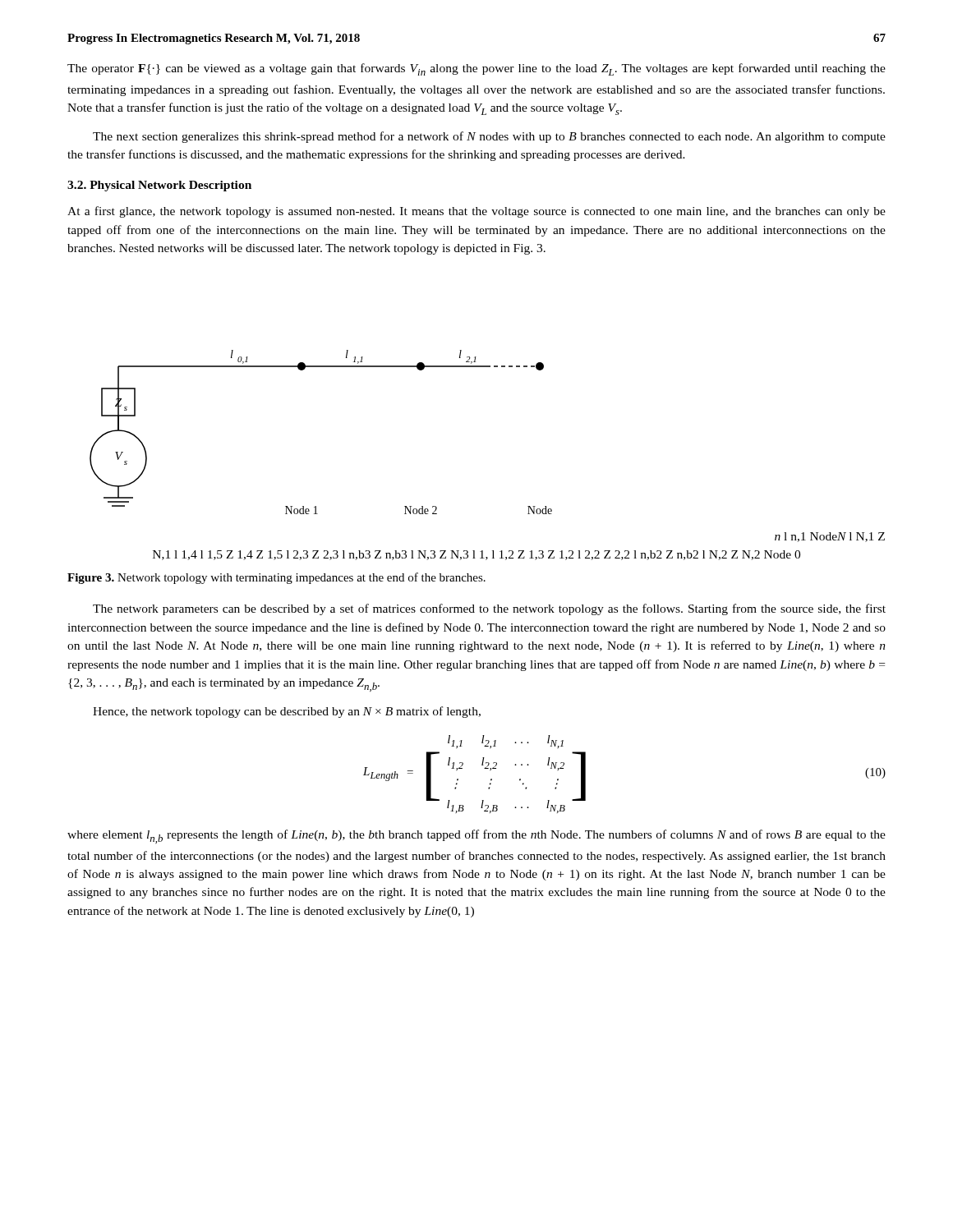Select the engineering diagram

[x=476, y=417]
